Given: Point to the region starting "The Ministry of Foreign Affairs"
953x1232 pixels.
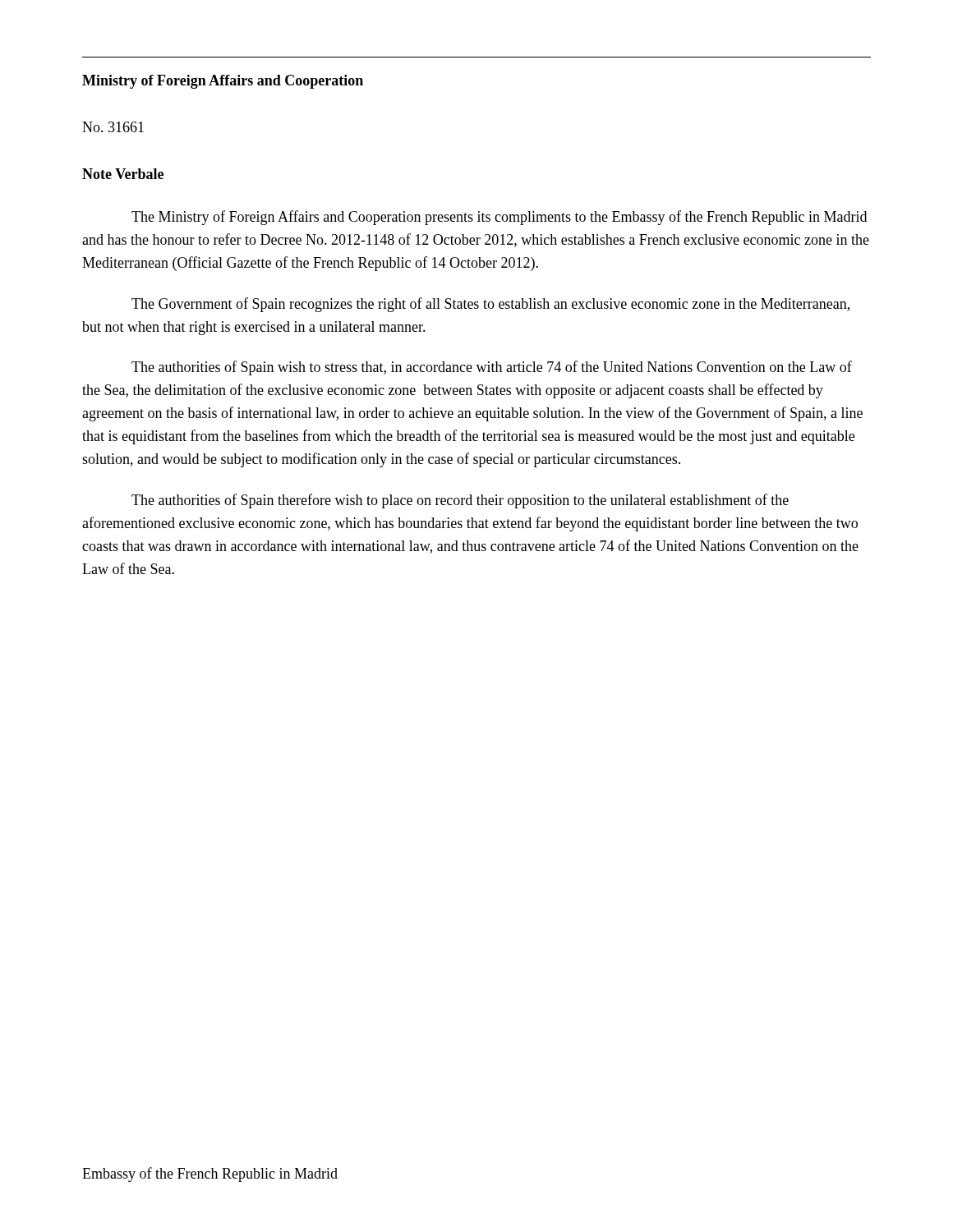Looking at the screenshot, I should coord(476,394).
